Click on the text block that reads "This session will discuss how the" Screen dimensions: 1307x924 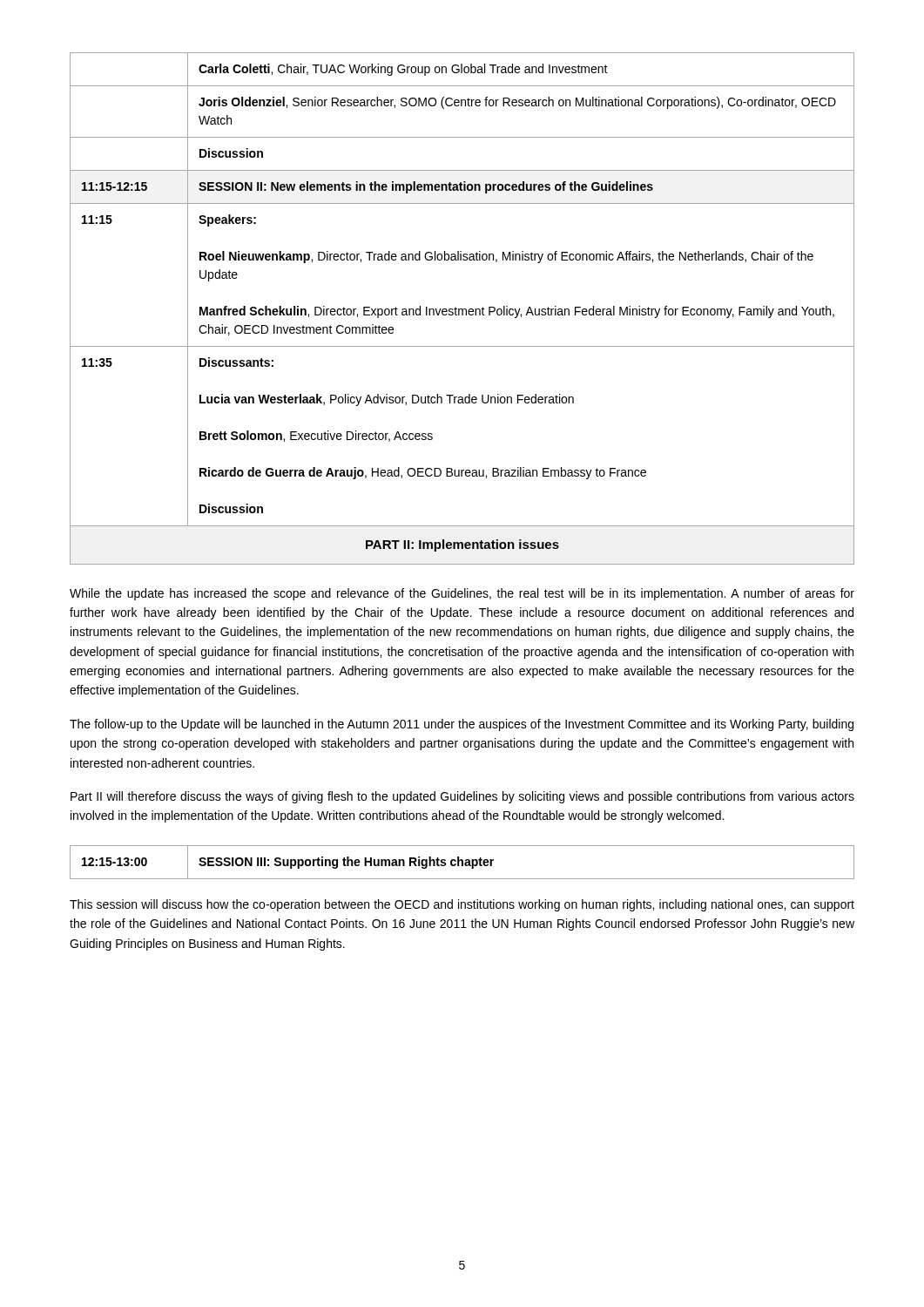click(462, 924)
